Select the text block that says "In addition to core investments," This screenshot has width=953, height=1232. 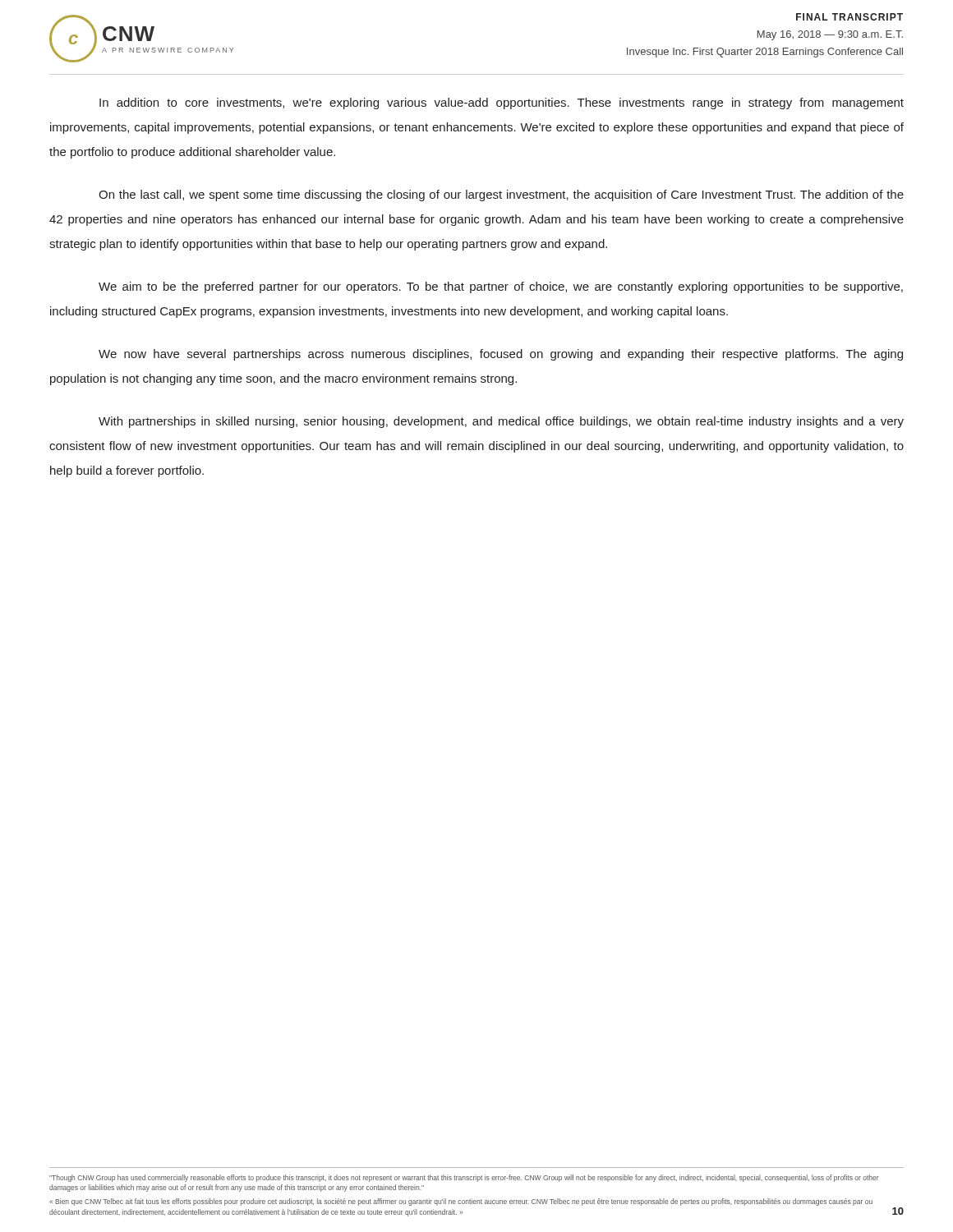(x=476, y=127)
